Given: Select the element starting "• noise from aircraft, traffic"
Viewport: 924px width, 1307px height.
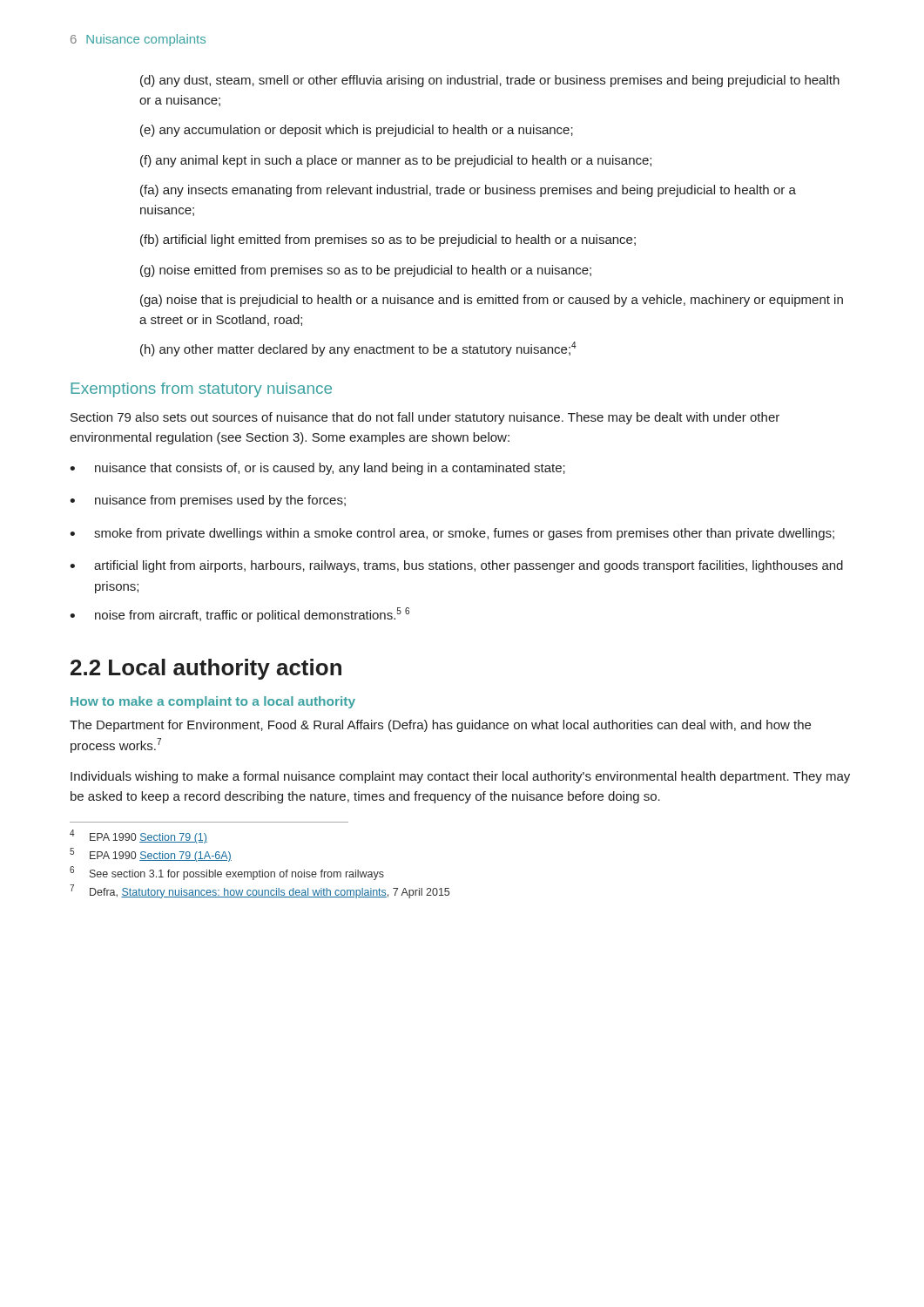Looking at the screenshot, I should (x=240, y=616).
